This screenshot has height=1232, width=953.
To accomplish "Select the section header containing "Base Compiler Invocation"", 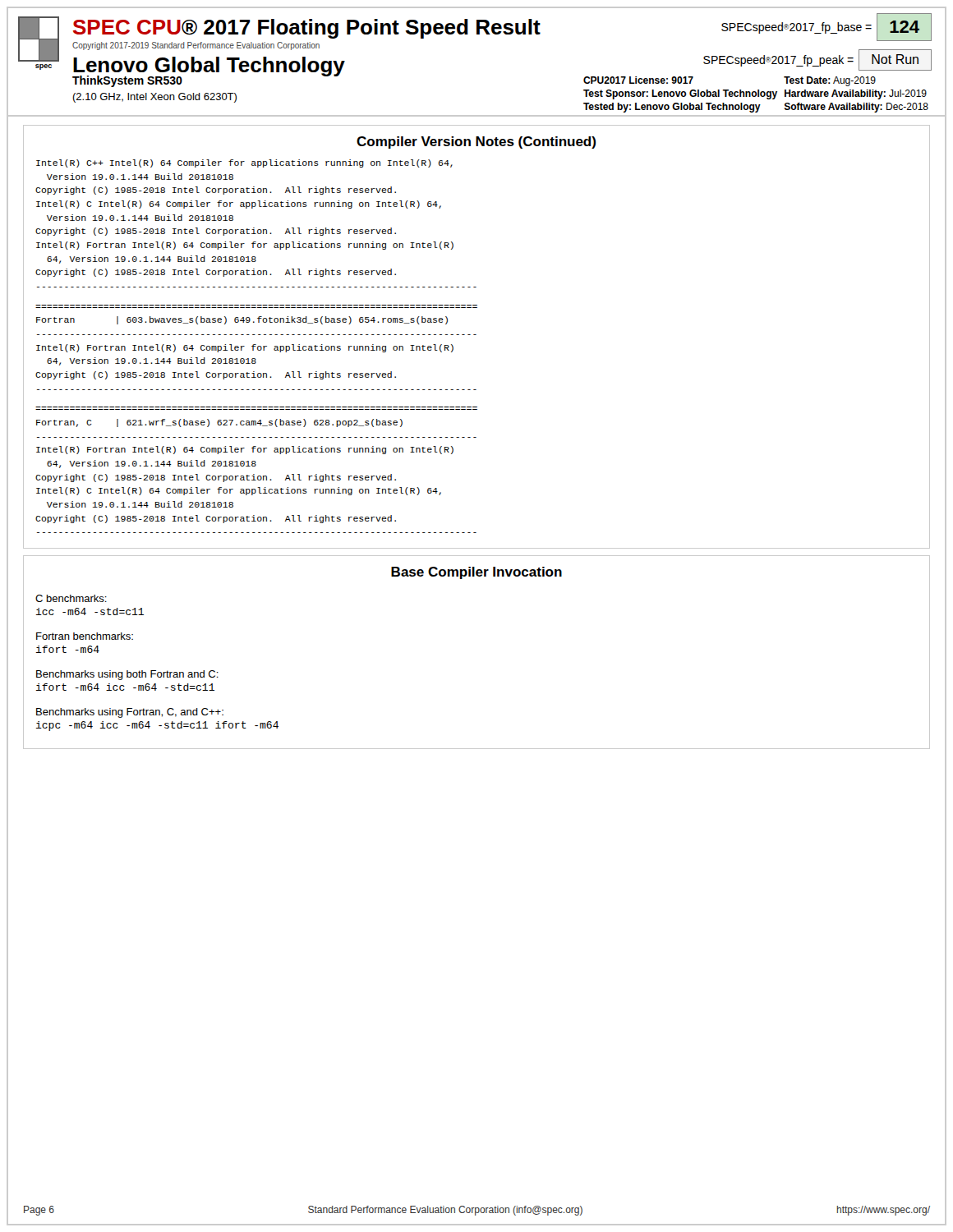I will click(476, 572).
